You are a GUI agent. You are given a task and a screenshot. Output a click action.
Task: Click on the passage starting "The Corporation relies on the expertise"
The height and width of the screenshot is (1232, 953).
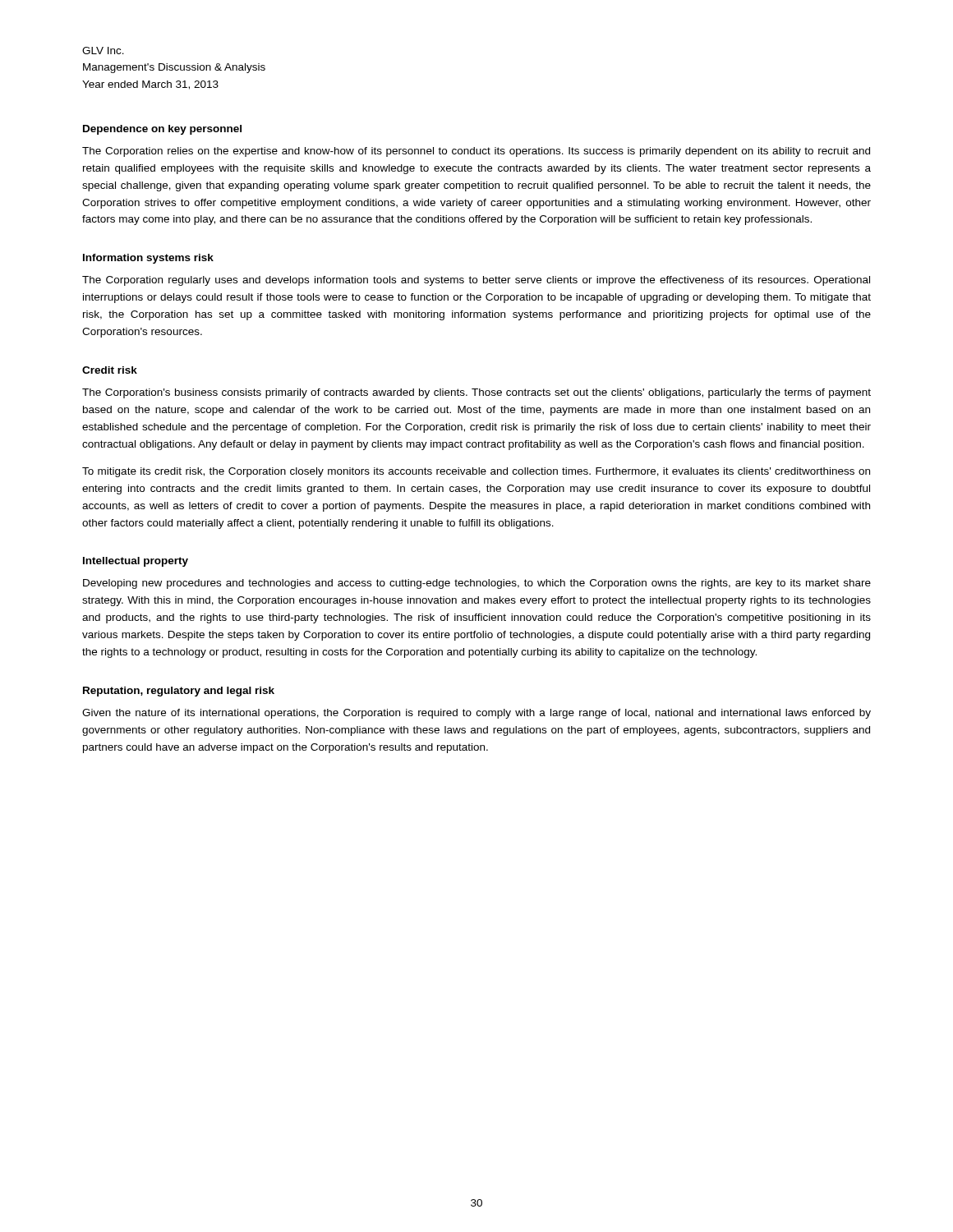point(476,185)
